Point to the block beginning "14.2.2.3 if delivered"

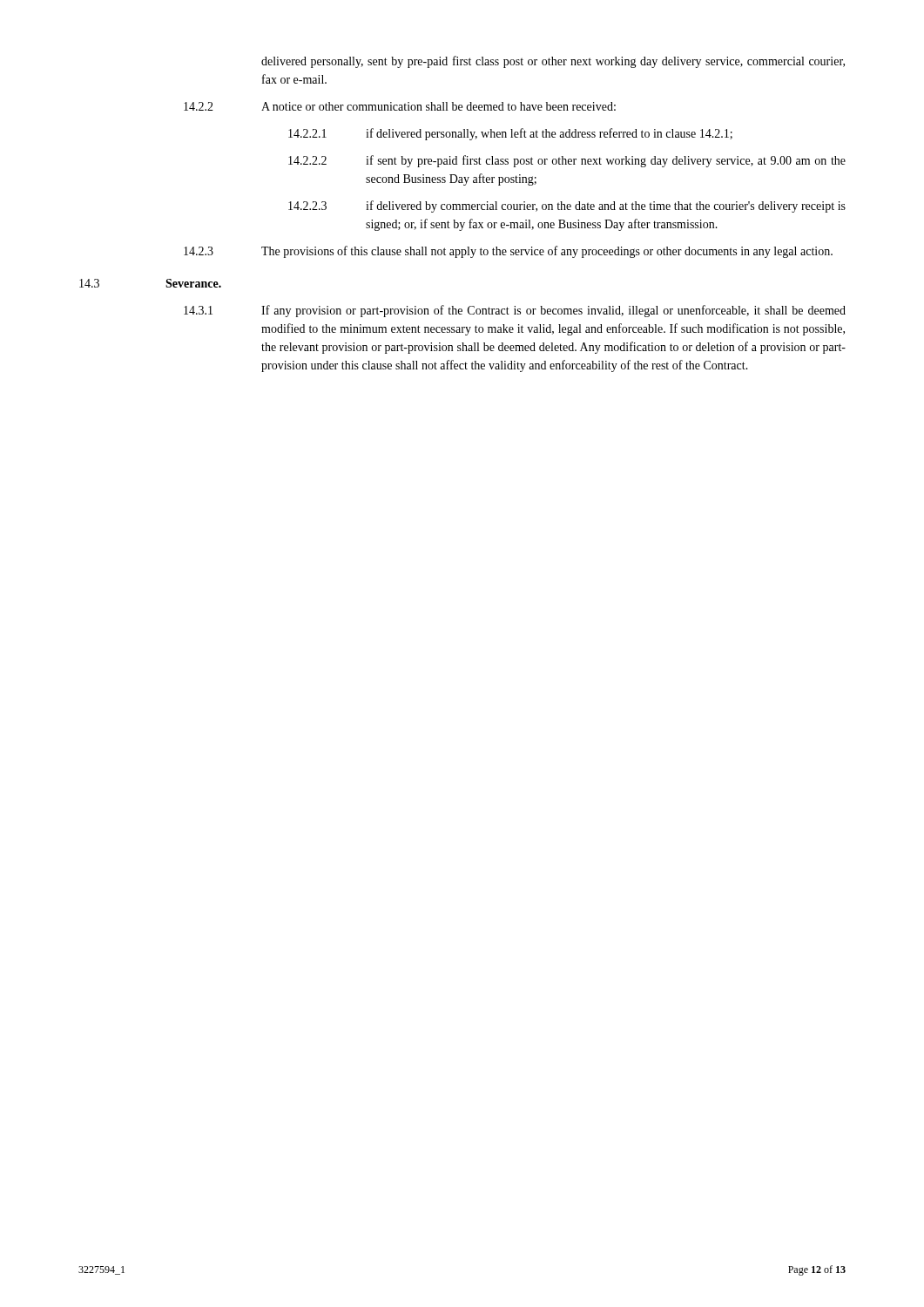[x=567, y=215]
